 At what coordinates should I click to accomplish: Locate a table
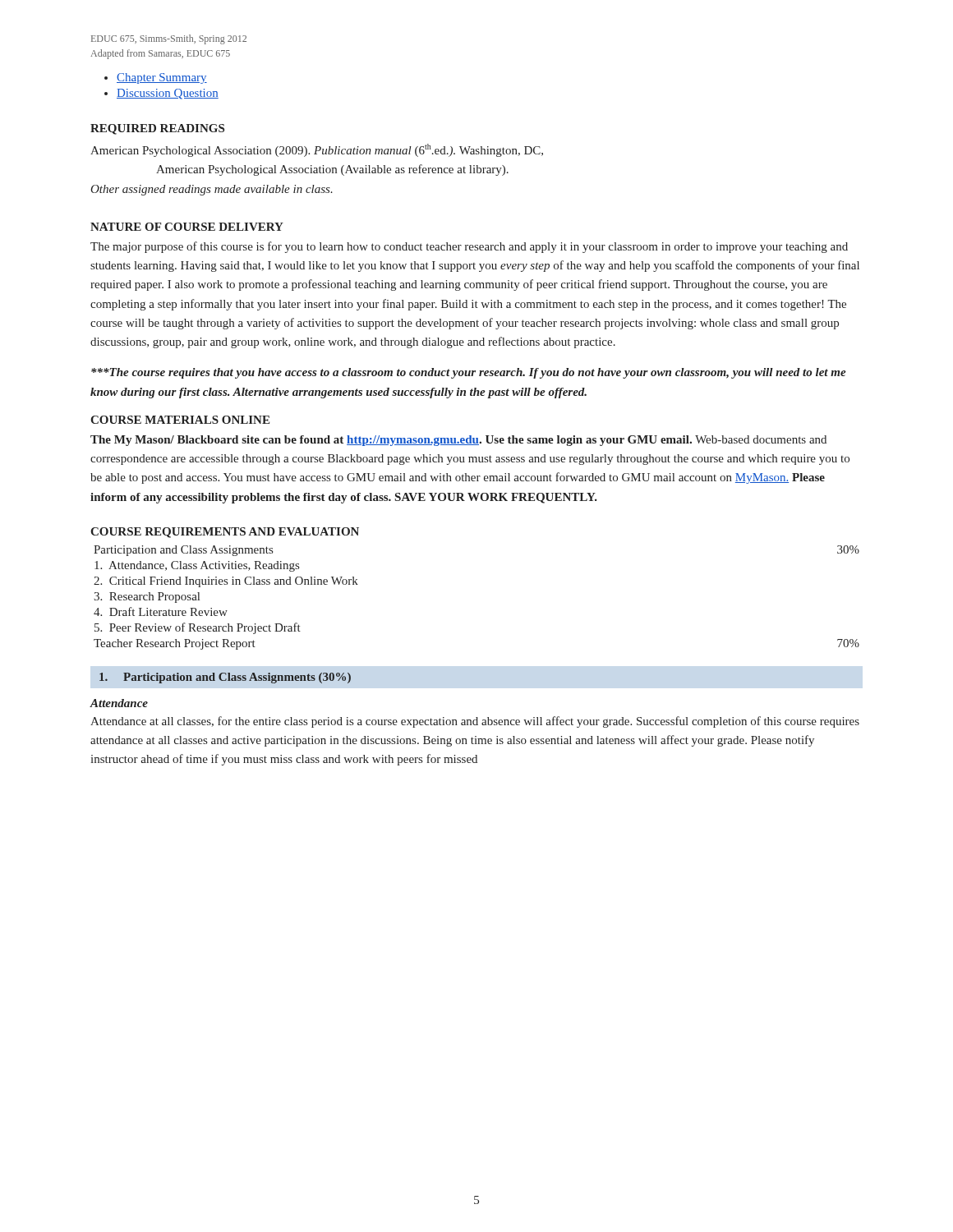point(476,596)
